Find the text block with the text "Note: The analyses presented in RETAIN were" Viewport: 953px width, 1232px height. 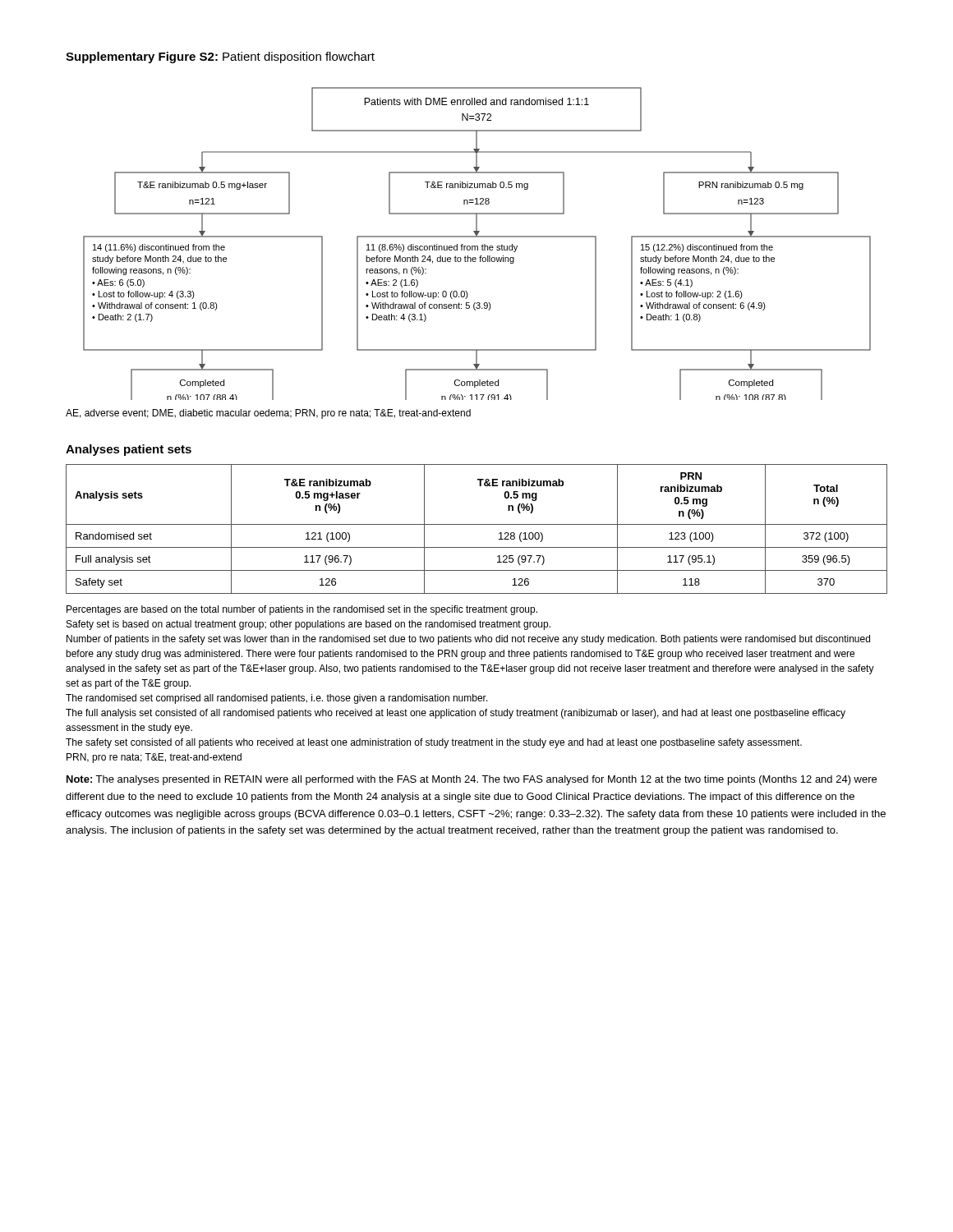tap(476, 805)
